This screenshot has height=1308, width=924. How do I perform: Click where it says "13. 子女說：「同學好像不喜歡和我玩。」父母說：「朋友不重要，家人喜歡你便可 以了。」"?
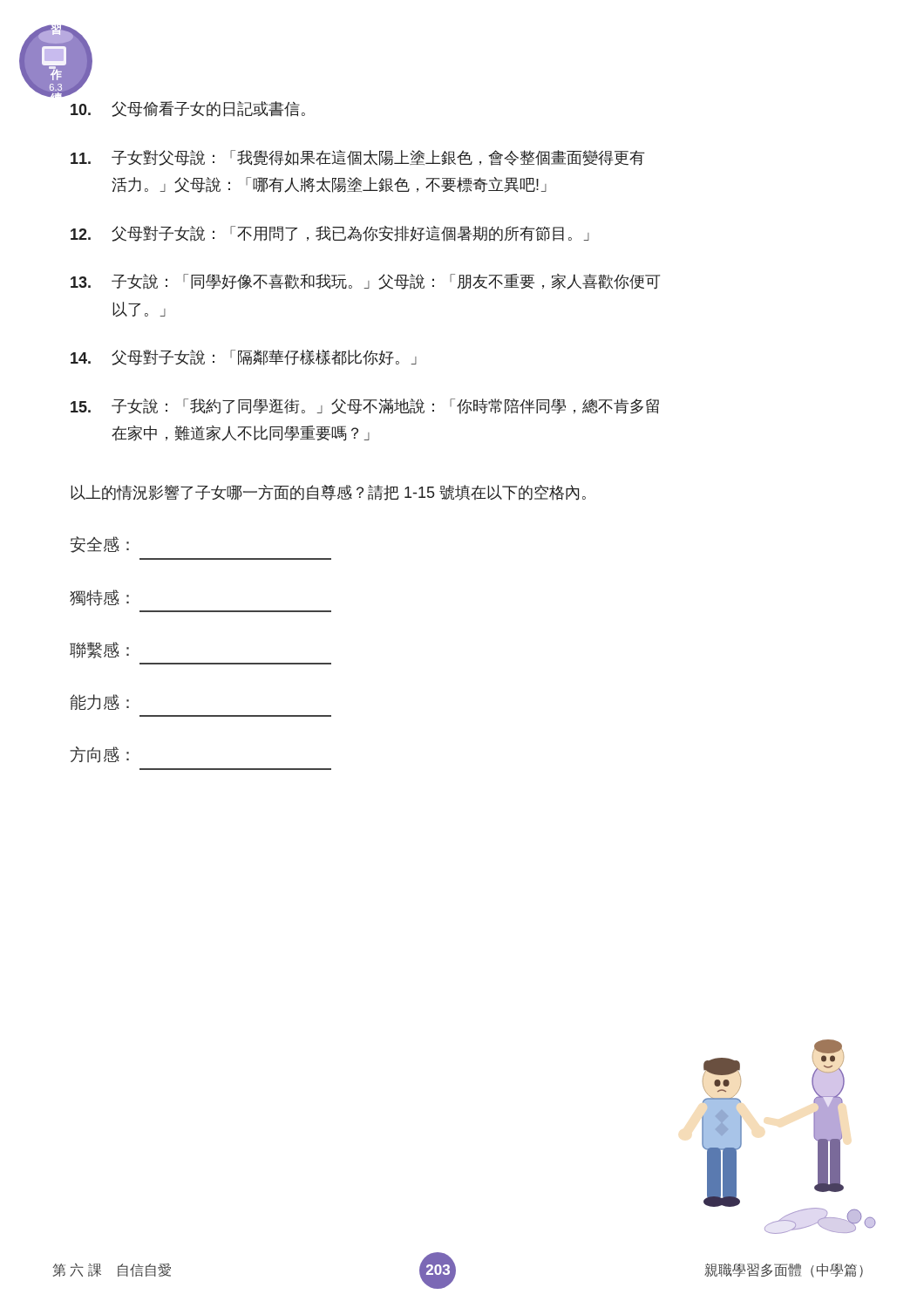(471, 296)
